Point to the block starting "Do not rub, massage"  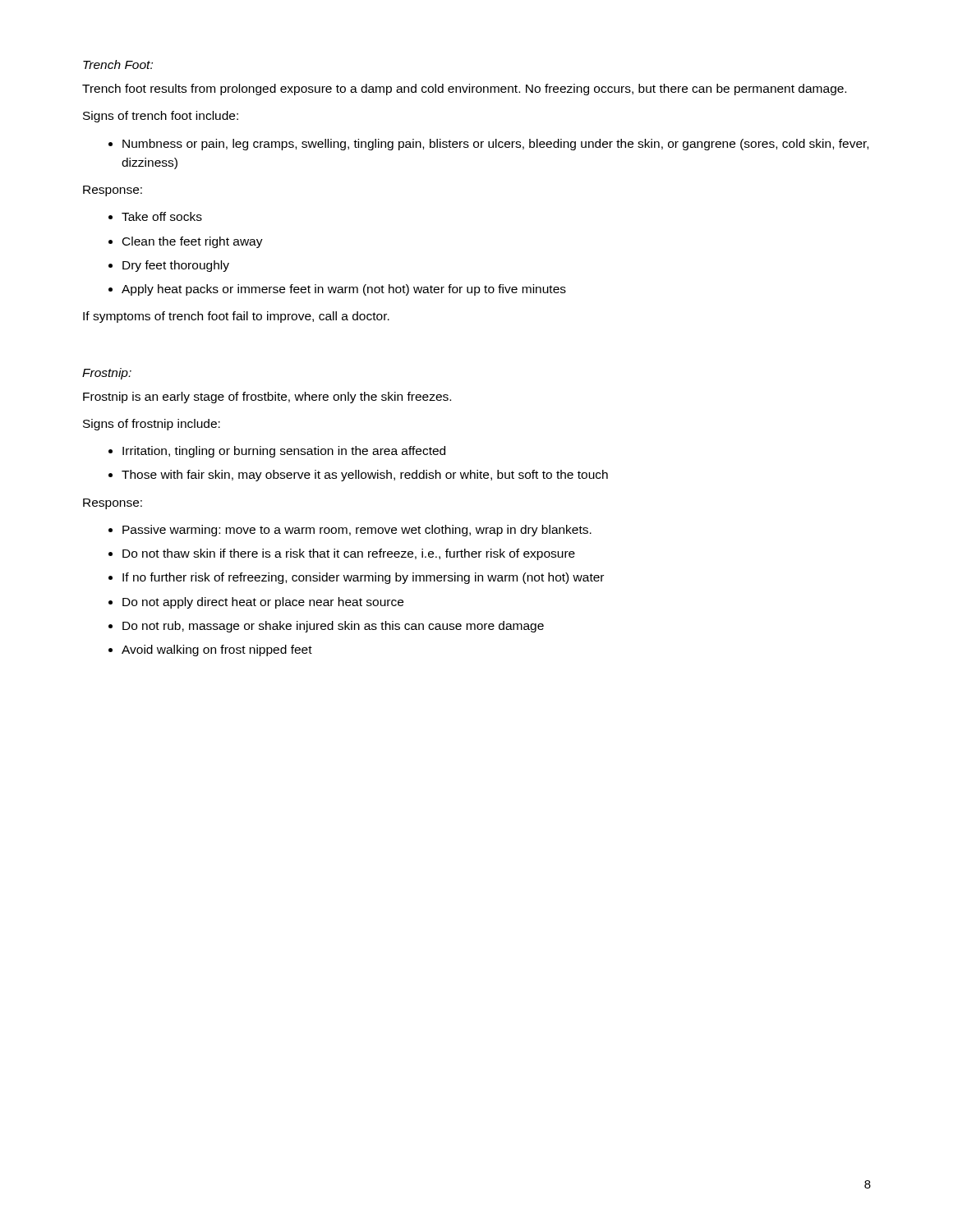tap(333, 625)
